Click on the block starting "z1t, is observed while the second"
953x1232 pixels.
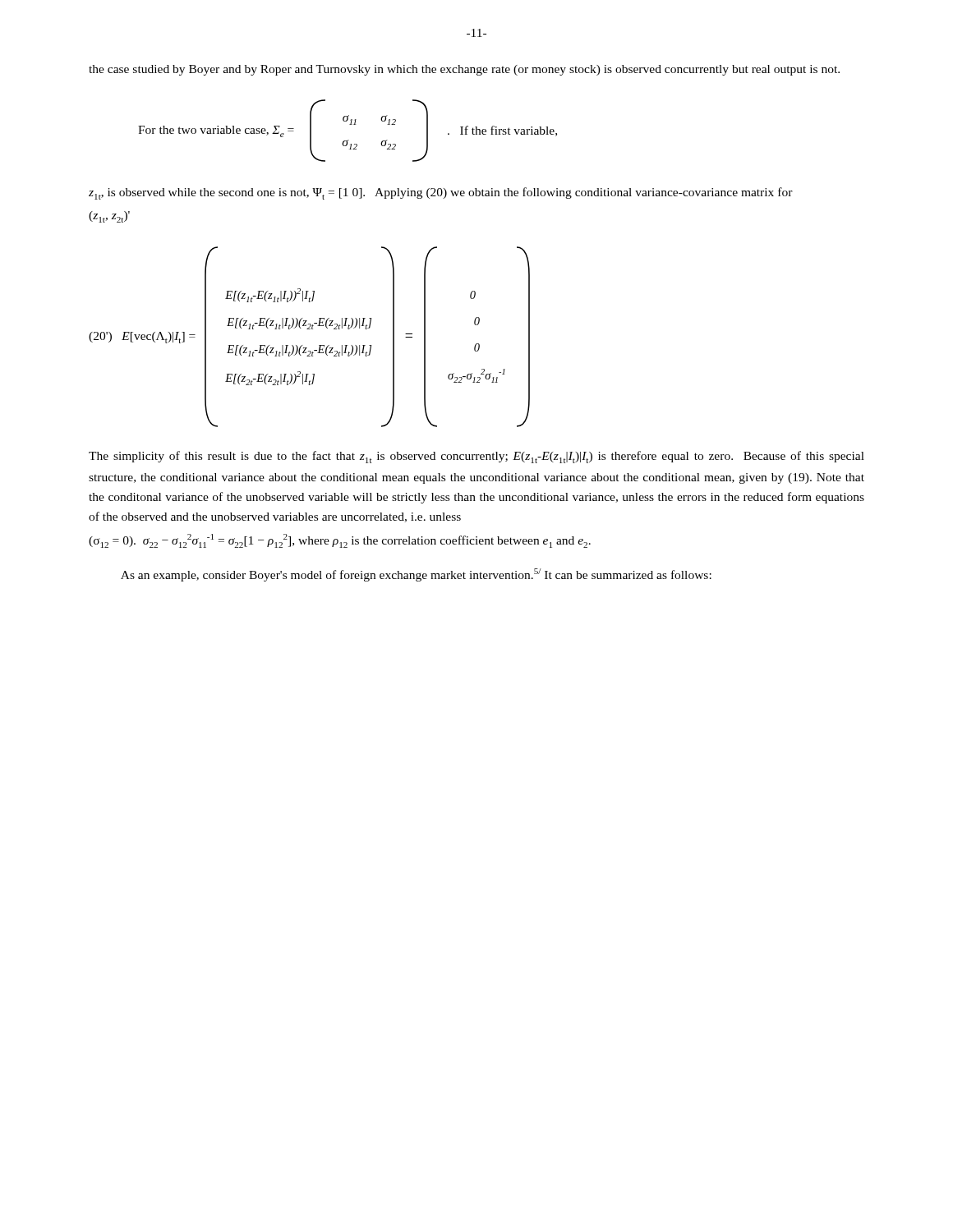pos(440,193)
